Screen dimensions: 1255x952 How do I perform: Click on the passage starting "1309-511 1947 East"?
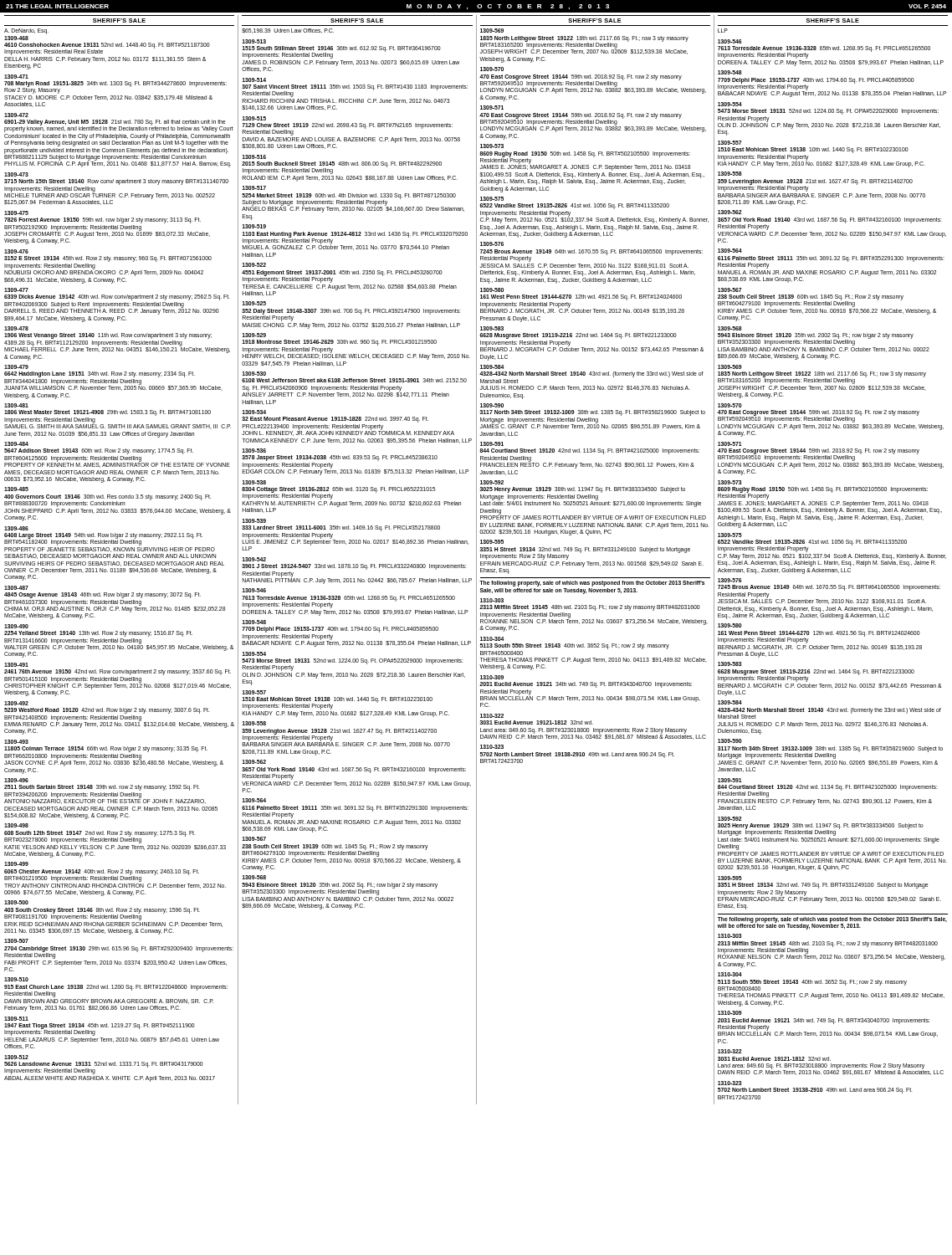pos(112,1032)
